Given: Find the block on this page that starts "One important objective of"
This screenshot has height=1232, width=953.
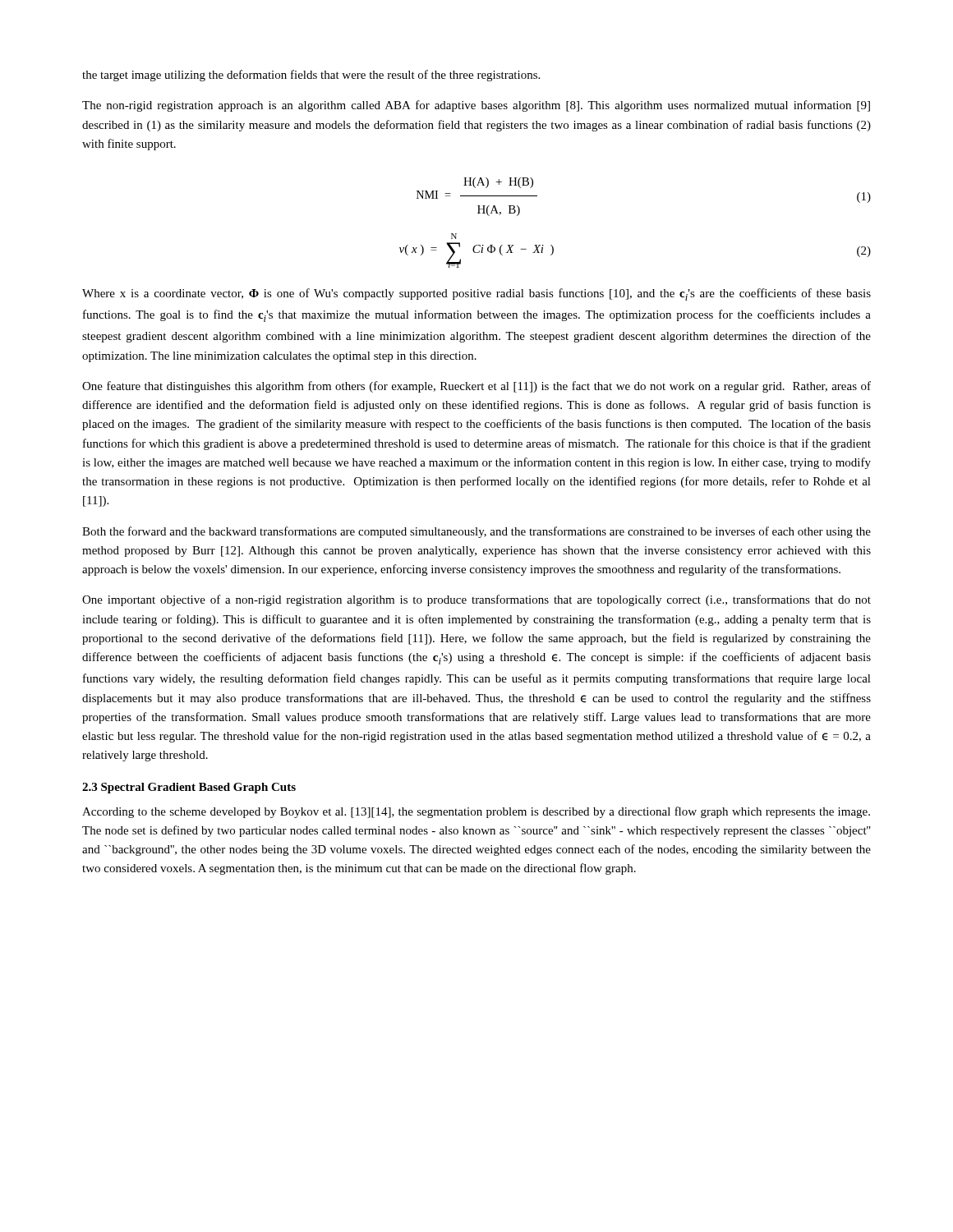Looking at the screenshot, I should pos(476,678).
